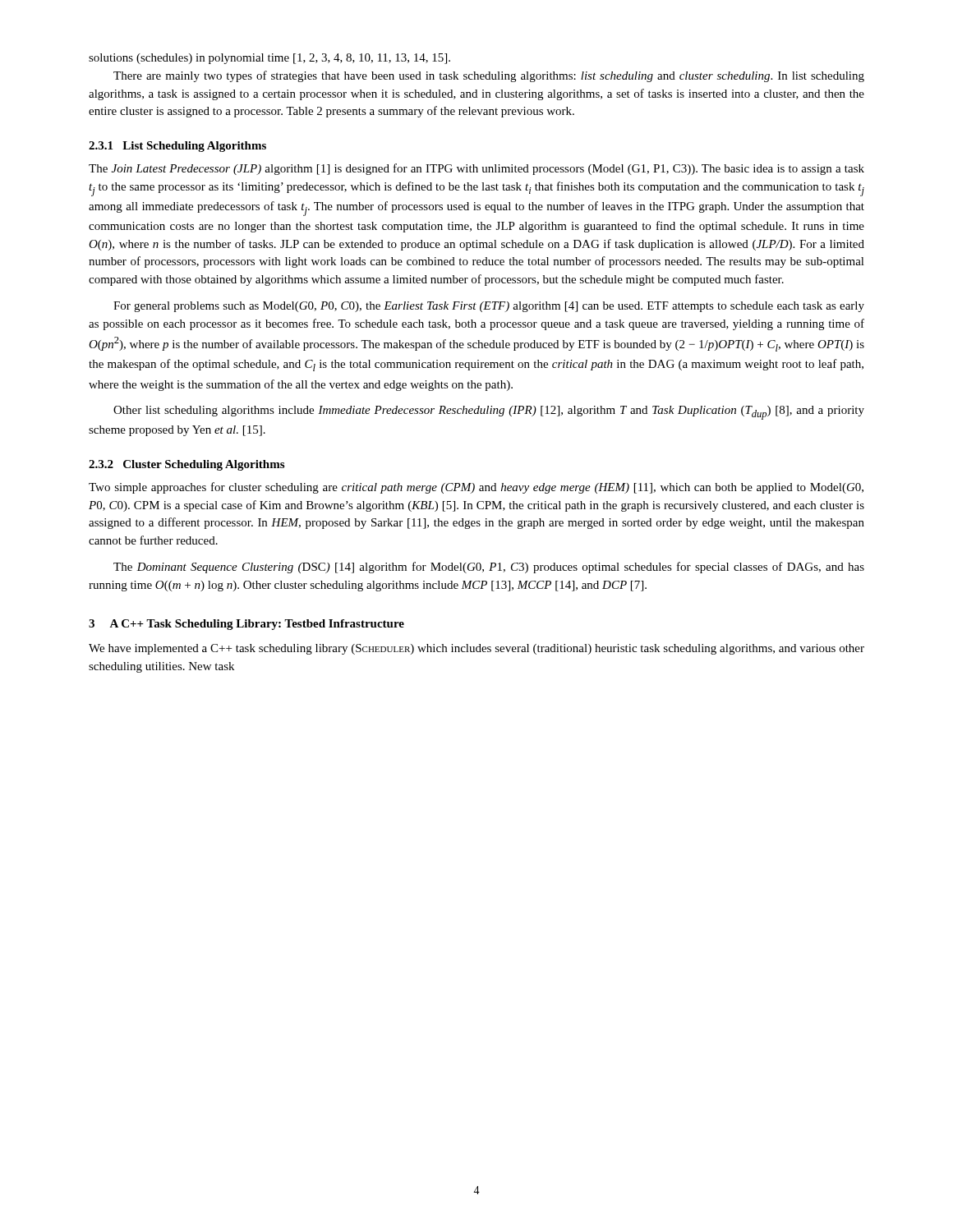Where is the passage that starts "The Dominant Sequence Clustering (DSC) [14] algorithm"?

[x=476, y=576]
